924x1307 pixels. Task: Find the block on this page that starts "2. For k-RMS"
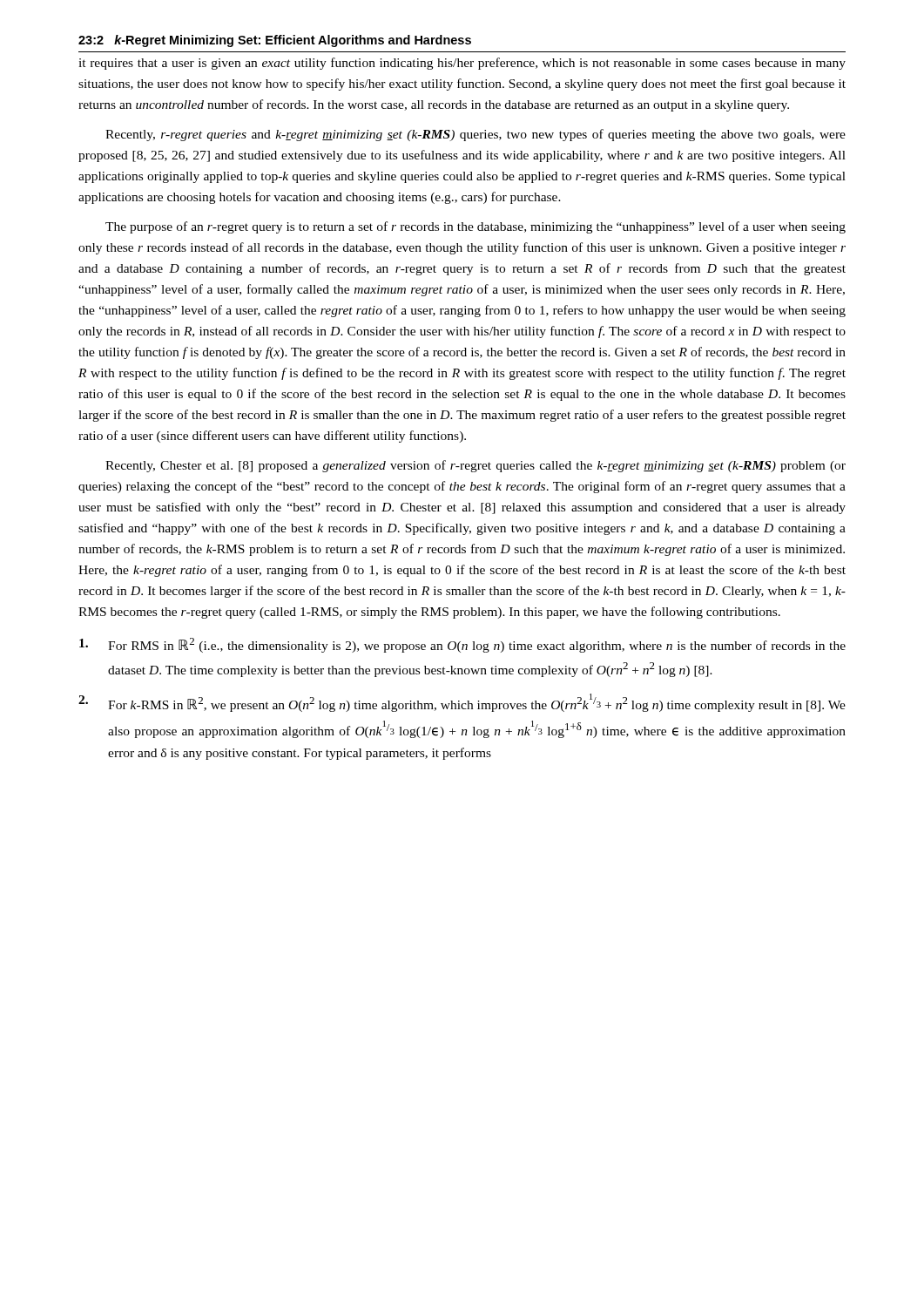click(462, 726)
